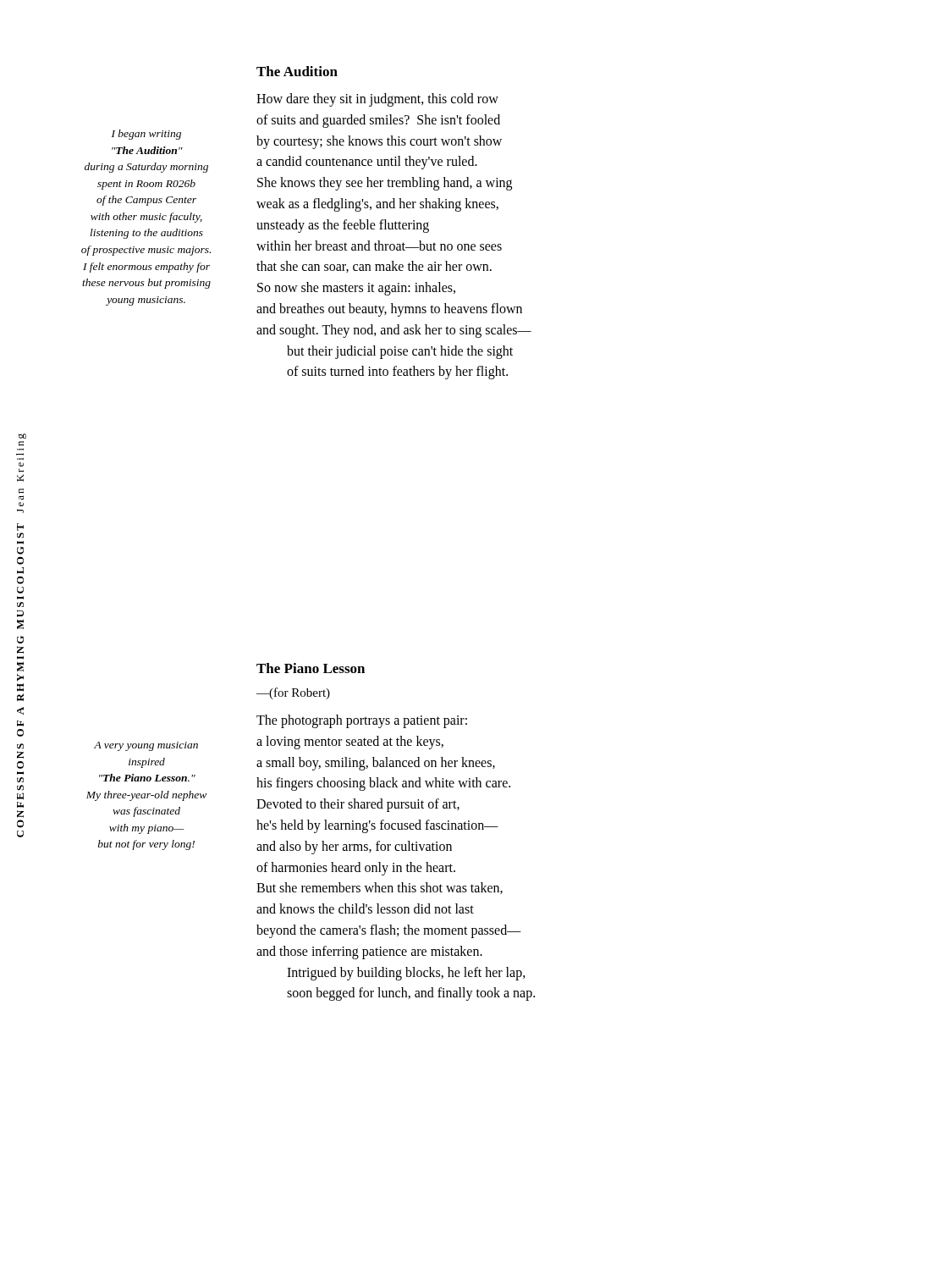Navigate to the text block starting "The photograph portrays a"
This screenshot has width=952, height=1270.
coord(362,721)
